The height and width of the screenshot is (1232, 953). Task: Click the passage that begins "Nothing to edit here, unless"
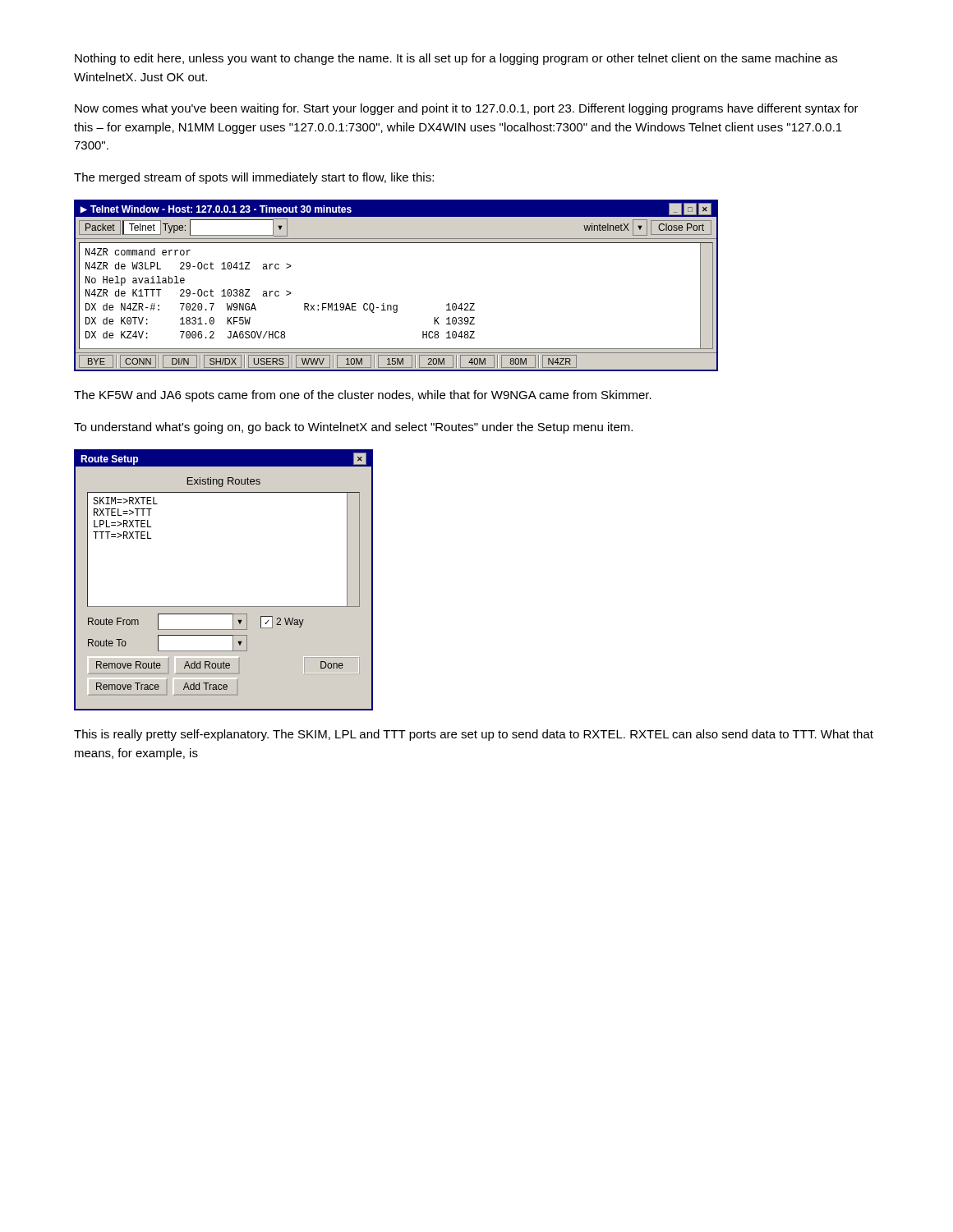[456, 67]
